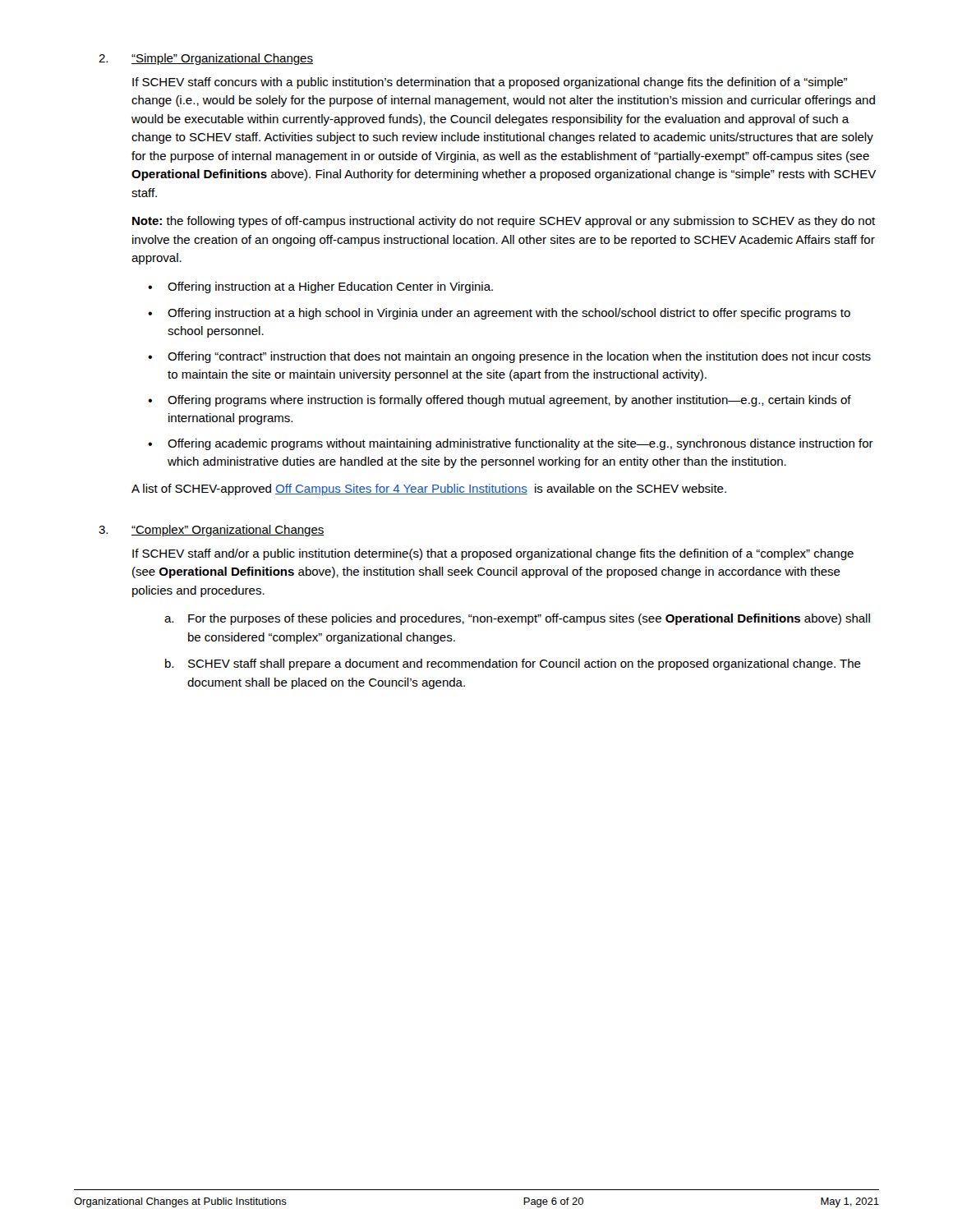
Task: Find the block starting "b. SCHEV staff shall prepare a"
Action: pos(522,673)
